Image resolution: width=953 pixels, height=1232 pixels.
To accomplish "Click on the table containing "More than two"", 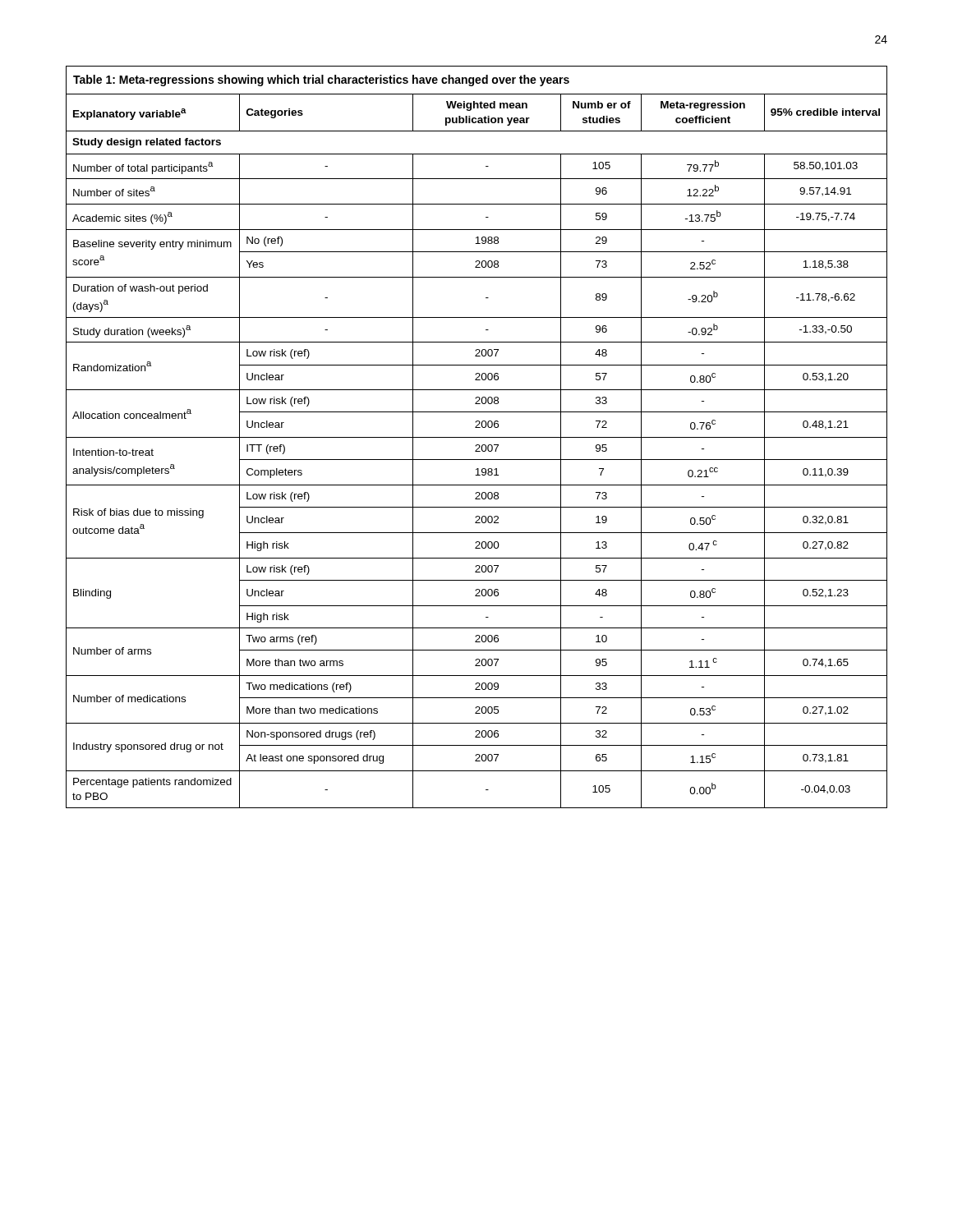I will [x=476, y=437].
